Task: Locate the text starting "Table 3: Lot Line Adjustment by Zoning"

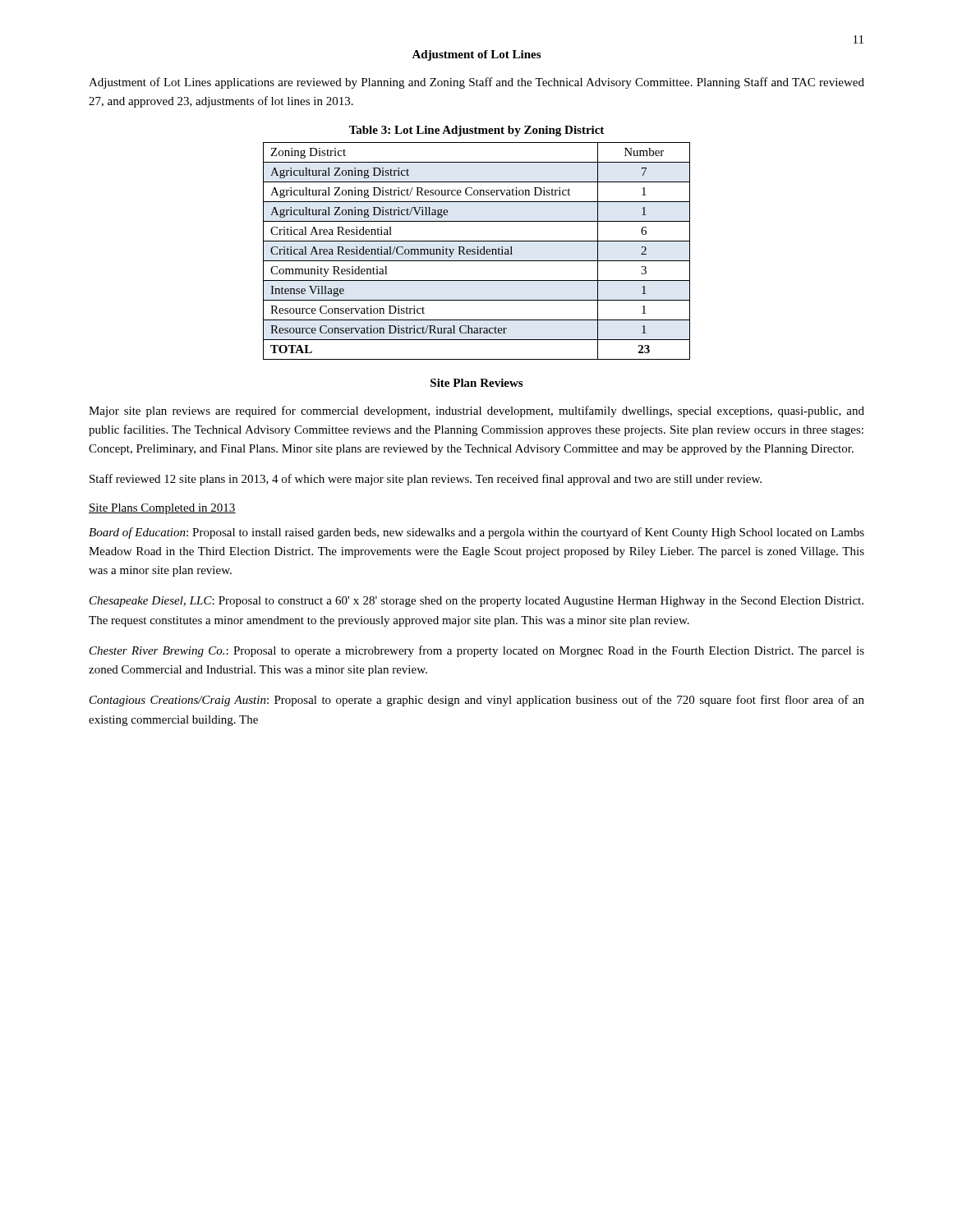Action: [x=476, y=129]
